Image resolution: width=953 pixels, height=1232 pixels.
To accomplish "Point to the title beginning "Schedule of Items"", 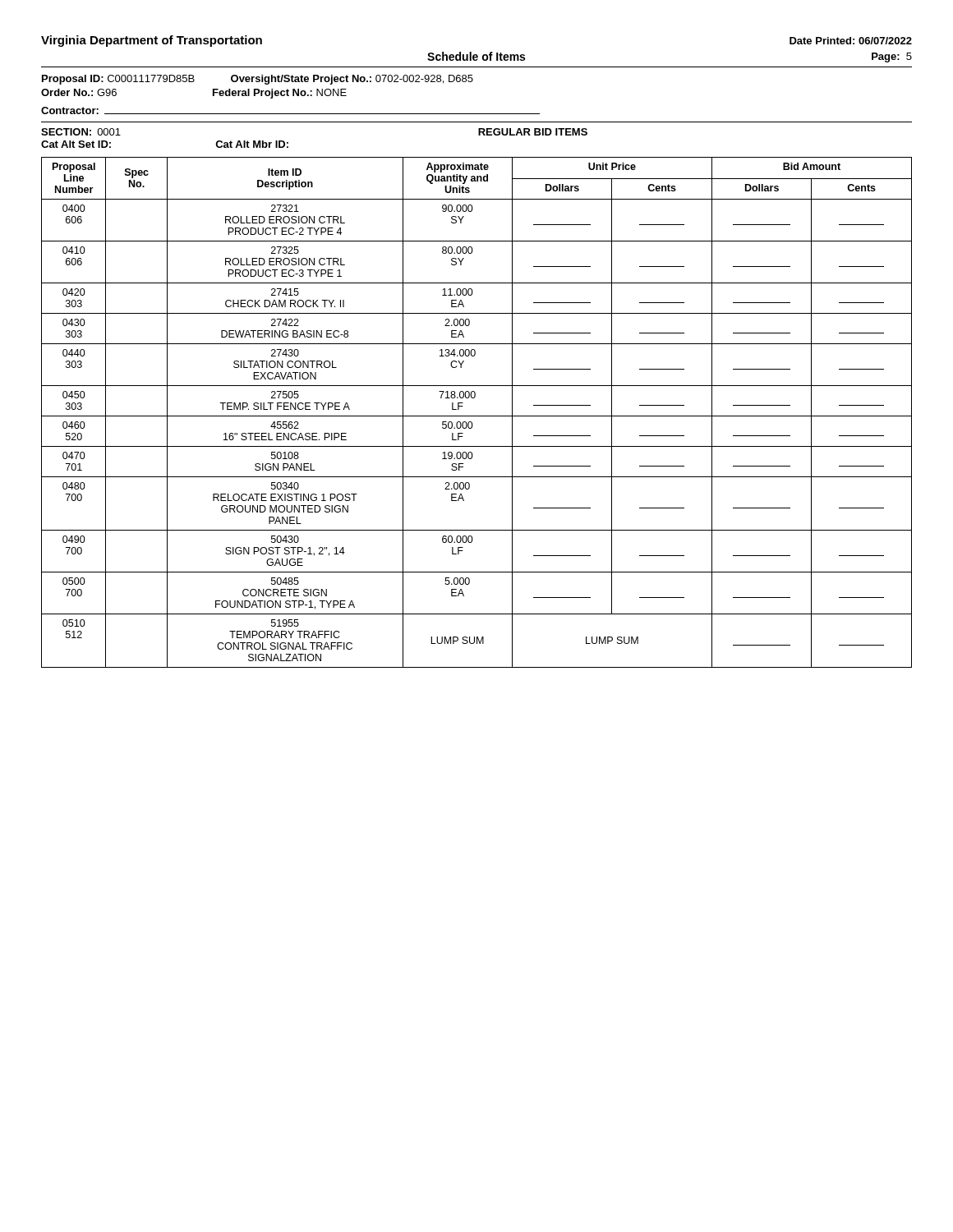I will (x=476, y=57).
